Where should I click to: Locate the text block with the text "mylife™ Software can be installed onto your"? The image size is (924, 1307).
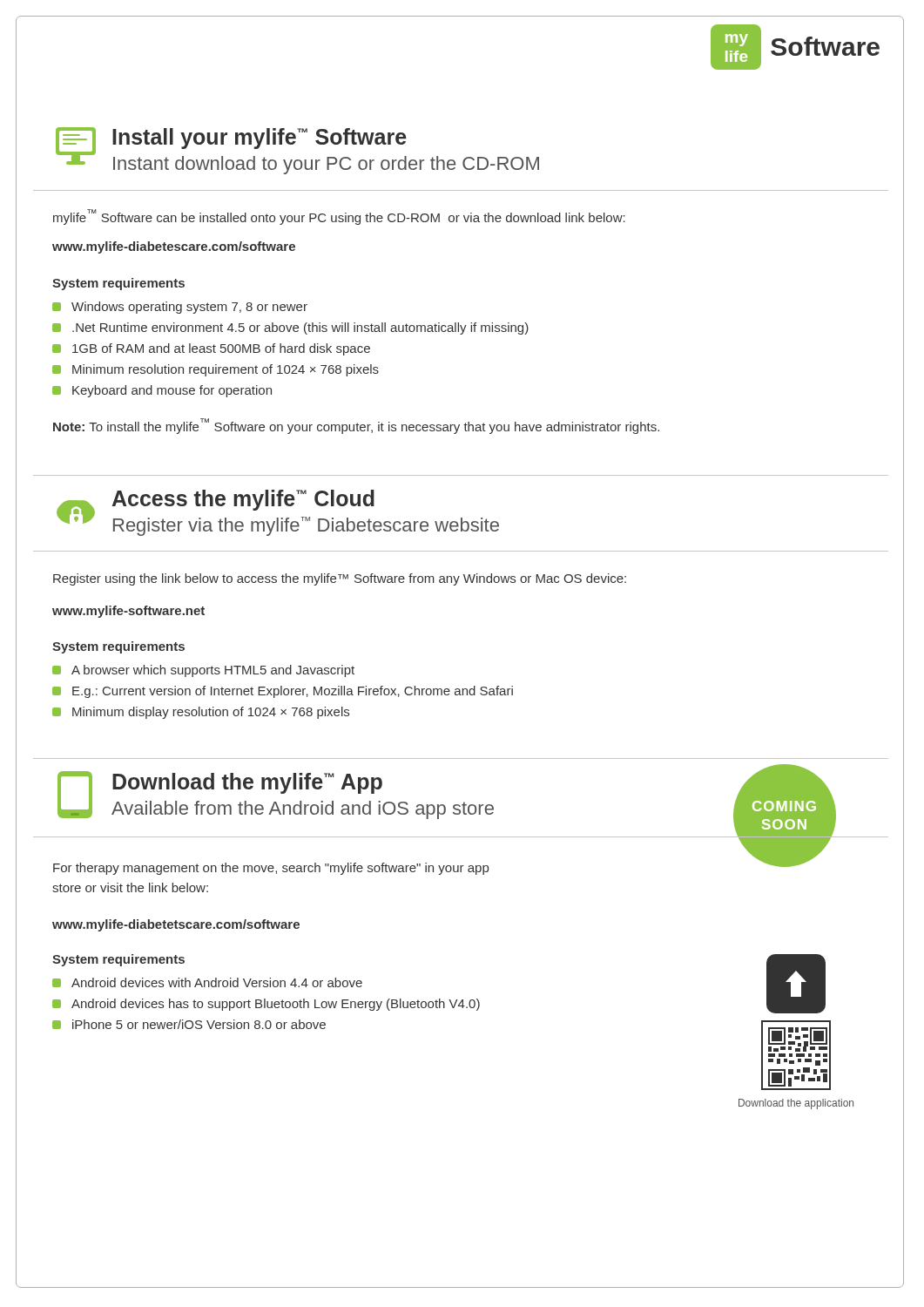tap(339, 216)
